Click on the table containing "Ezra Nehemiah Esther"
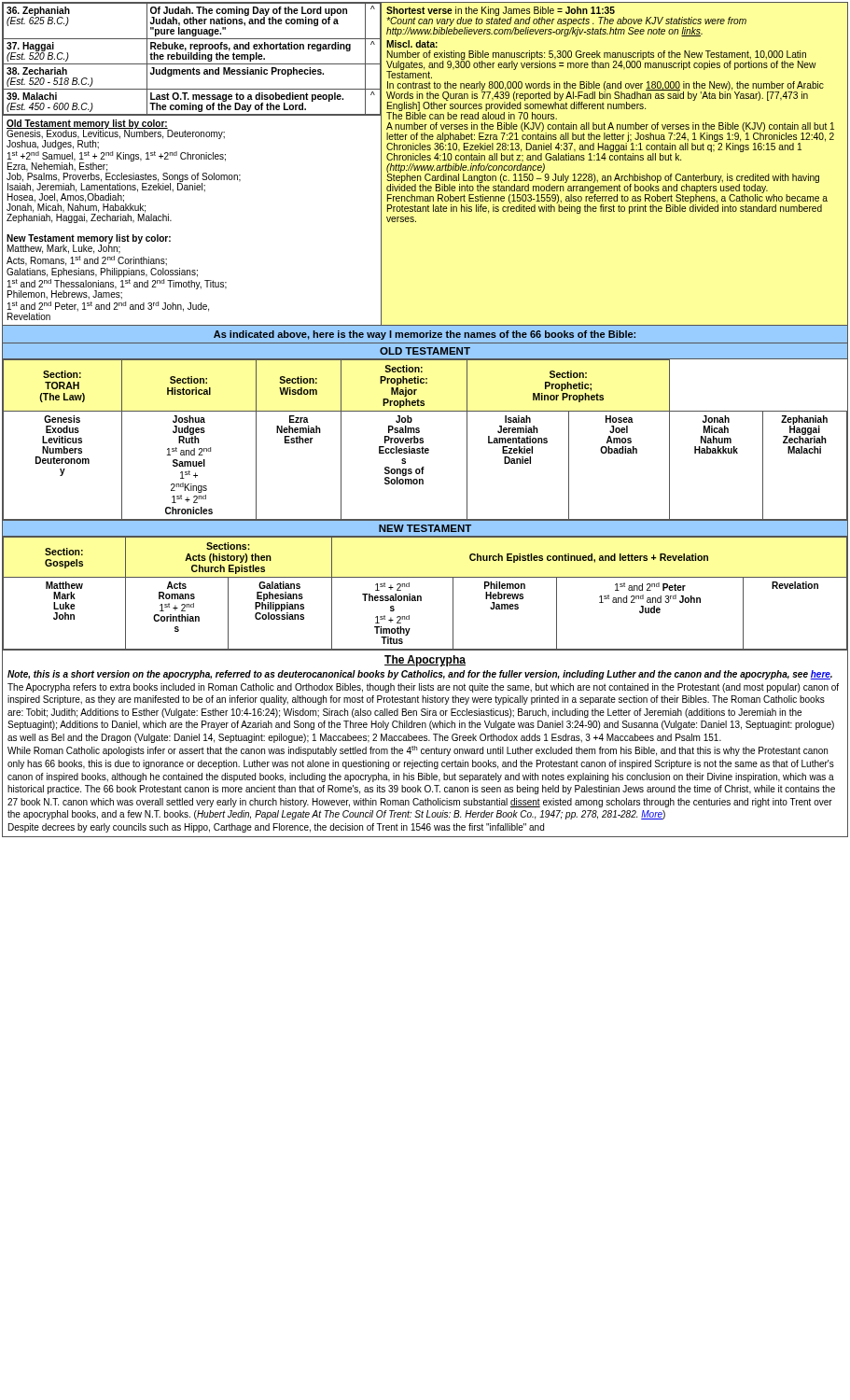The height and width of the screenshot is (1400, 850). [425, 440]
